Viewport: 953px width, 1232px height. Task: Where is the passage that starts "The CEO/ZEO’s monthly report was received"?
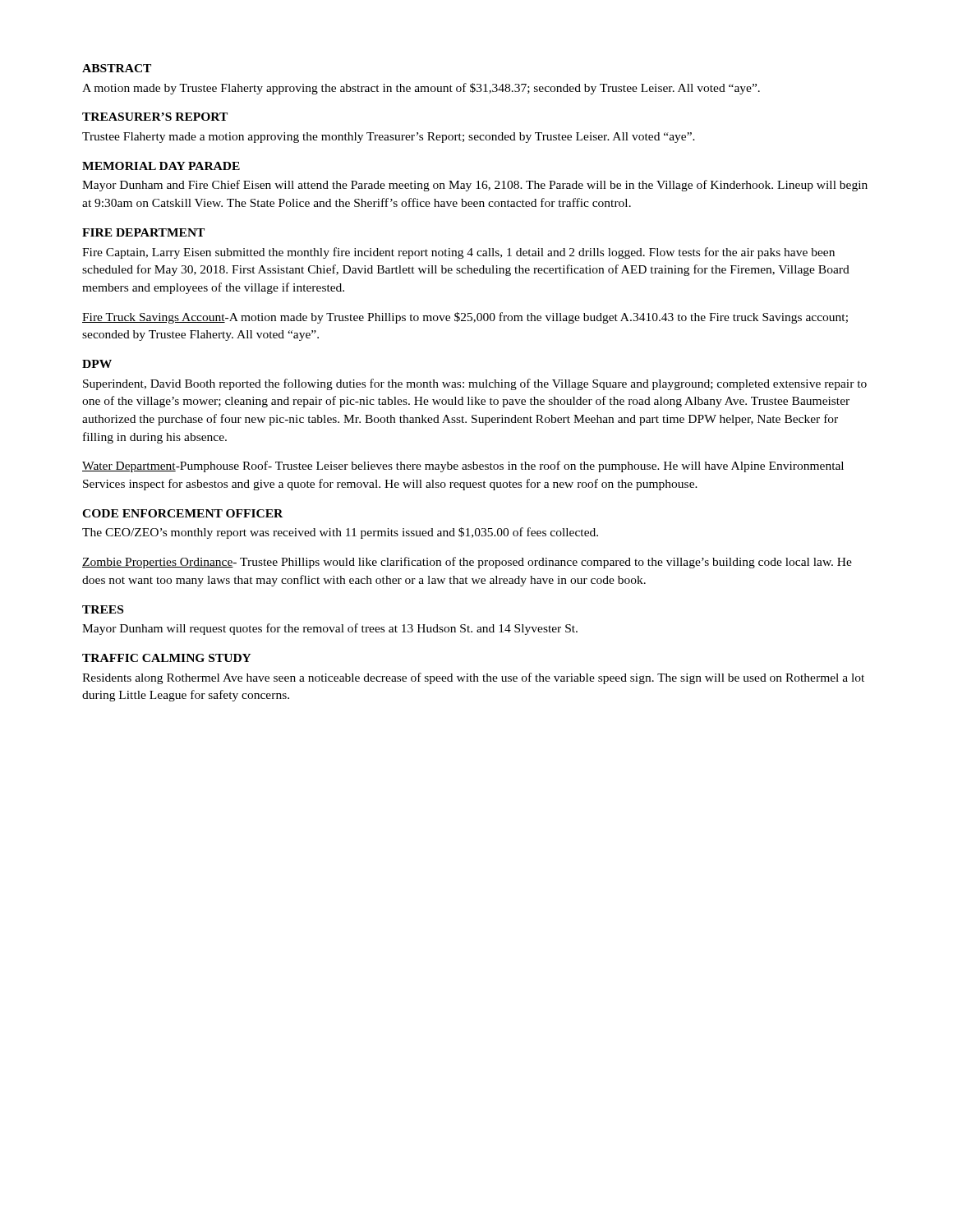(x=341, y=532)
